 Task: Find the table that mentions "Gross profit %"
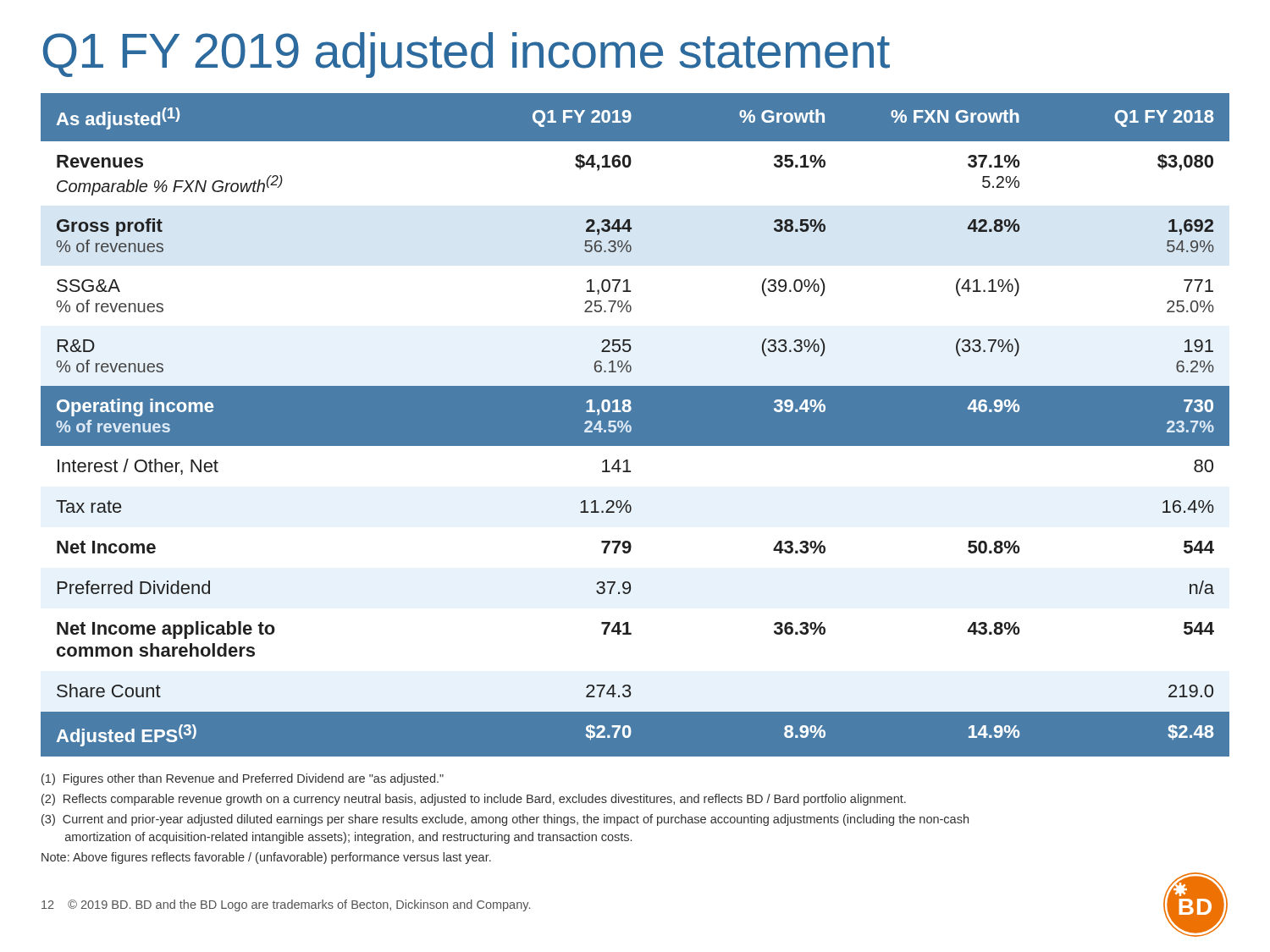(635, 425)
